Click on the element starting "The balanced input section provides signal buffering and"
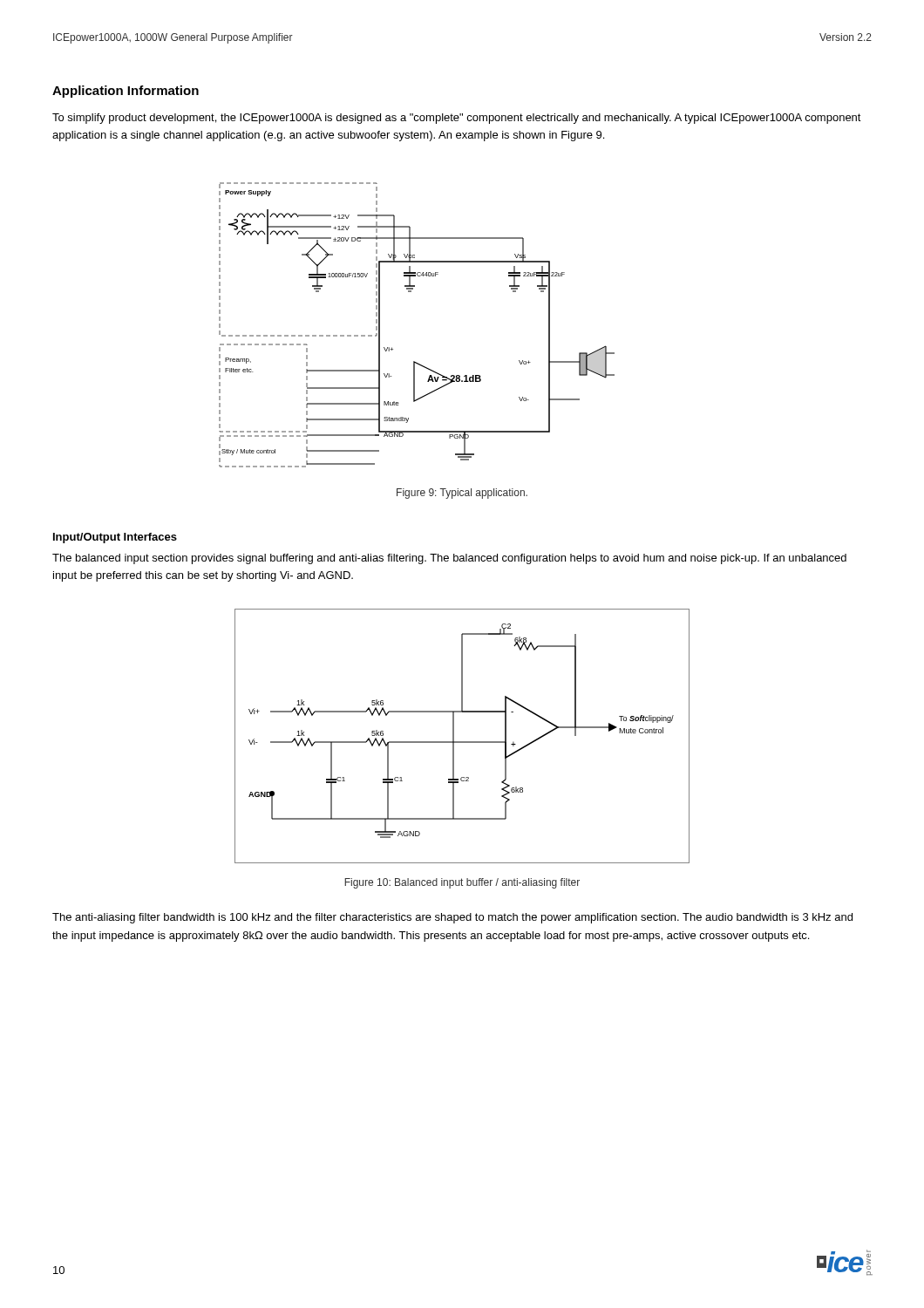924x1308 pixels. 450,566
